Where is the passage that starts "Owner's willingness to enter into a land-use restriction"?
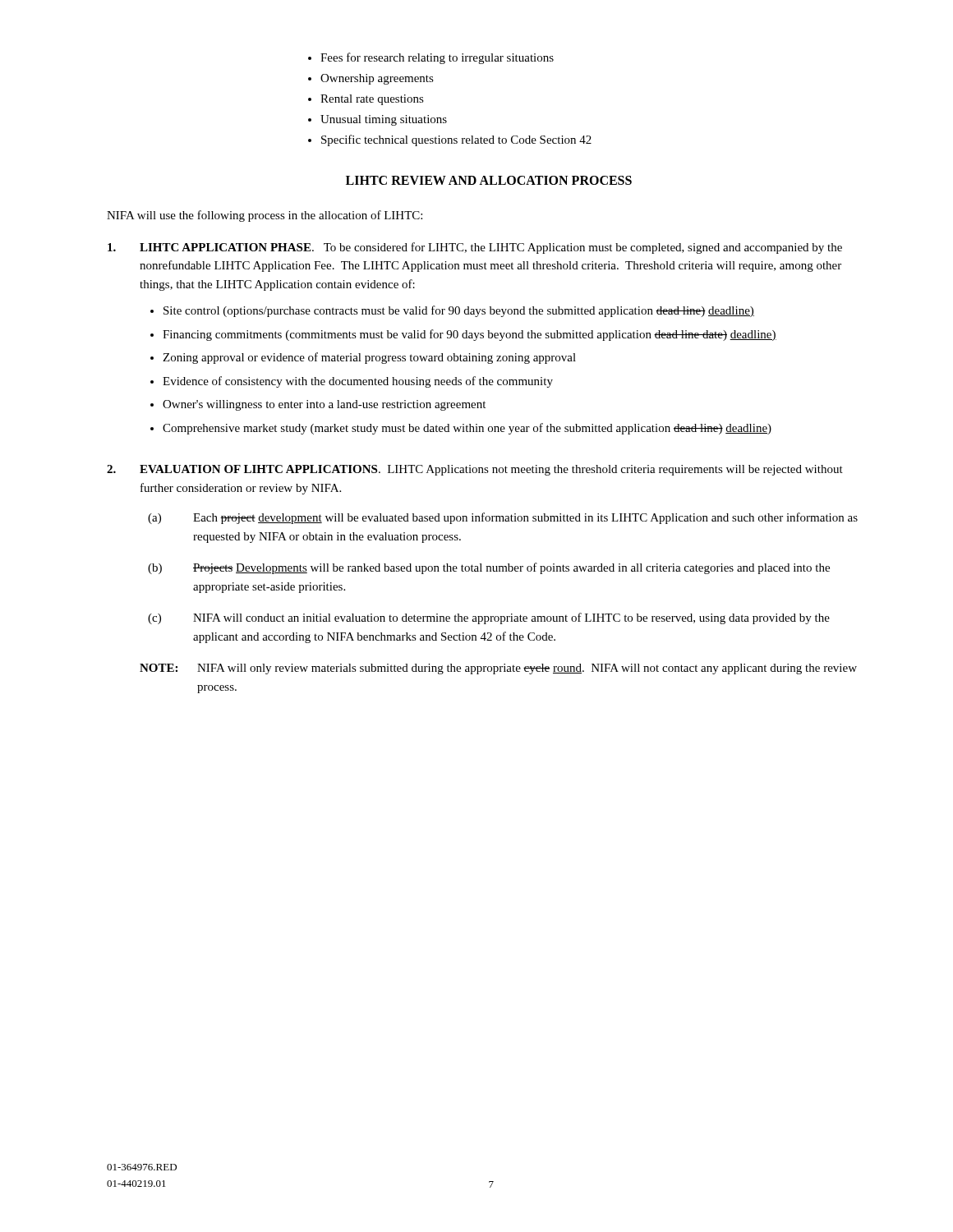 pos(324,404)
